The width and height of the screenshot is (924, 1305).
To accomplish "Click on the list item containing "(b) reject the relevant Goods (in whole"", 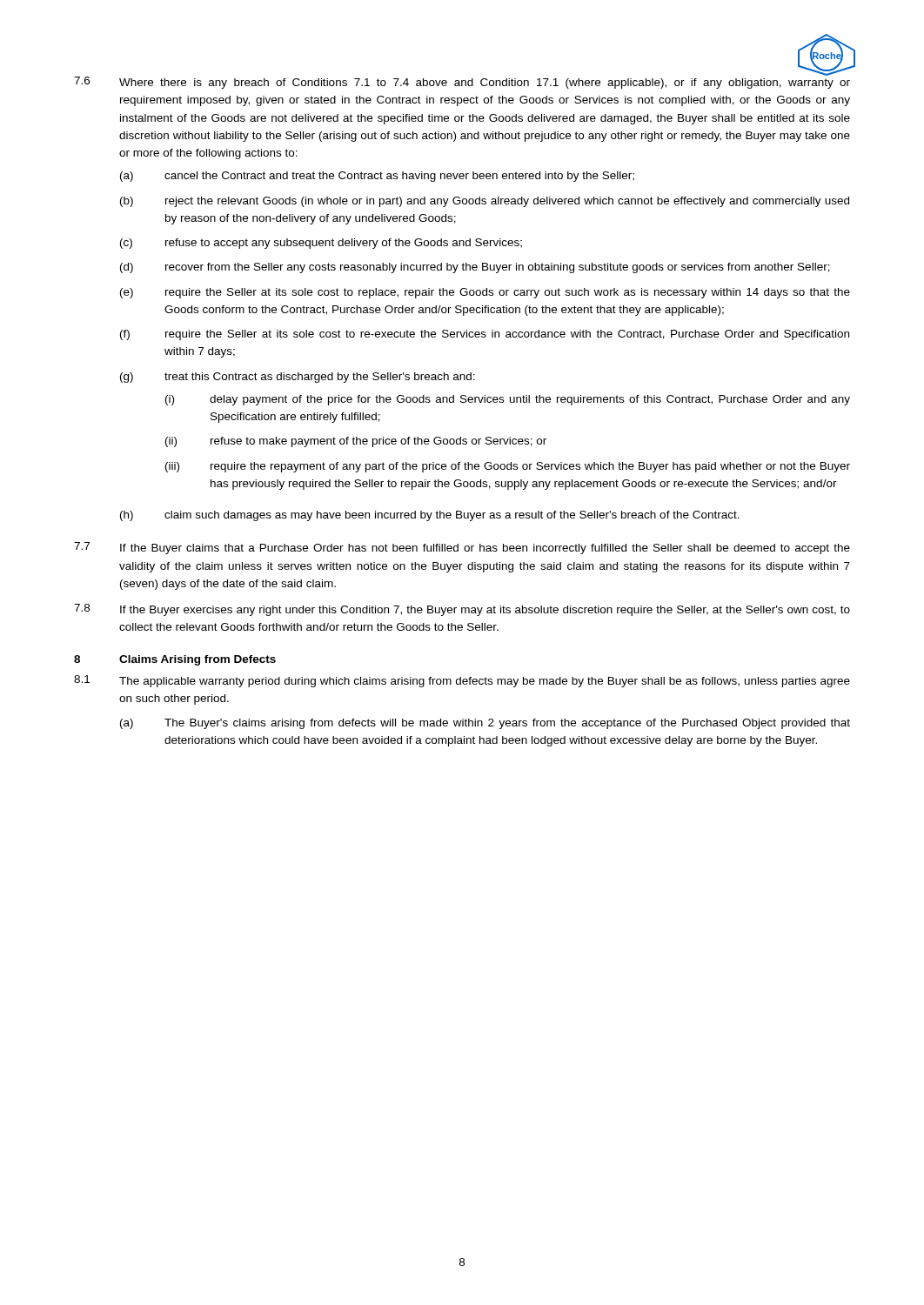I will 485,209.
